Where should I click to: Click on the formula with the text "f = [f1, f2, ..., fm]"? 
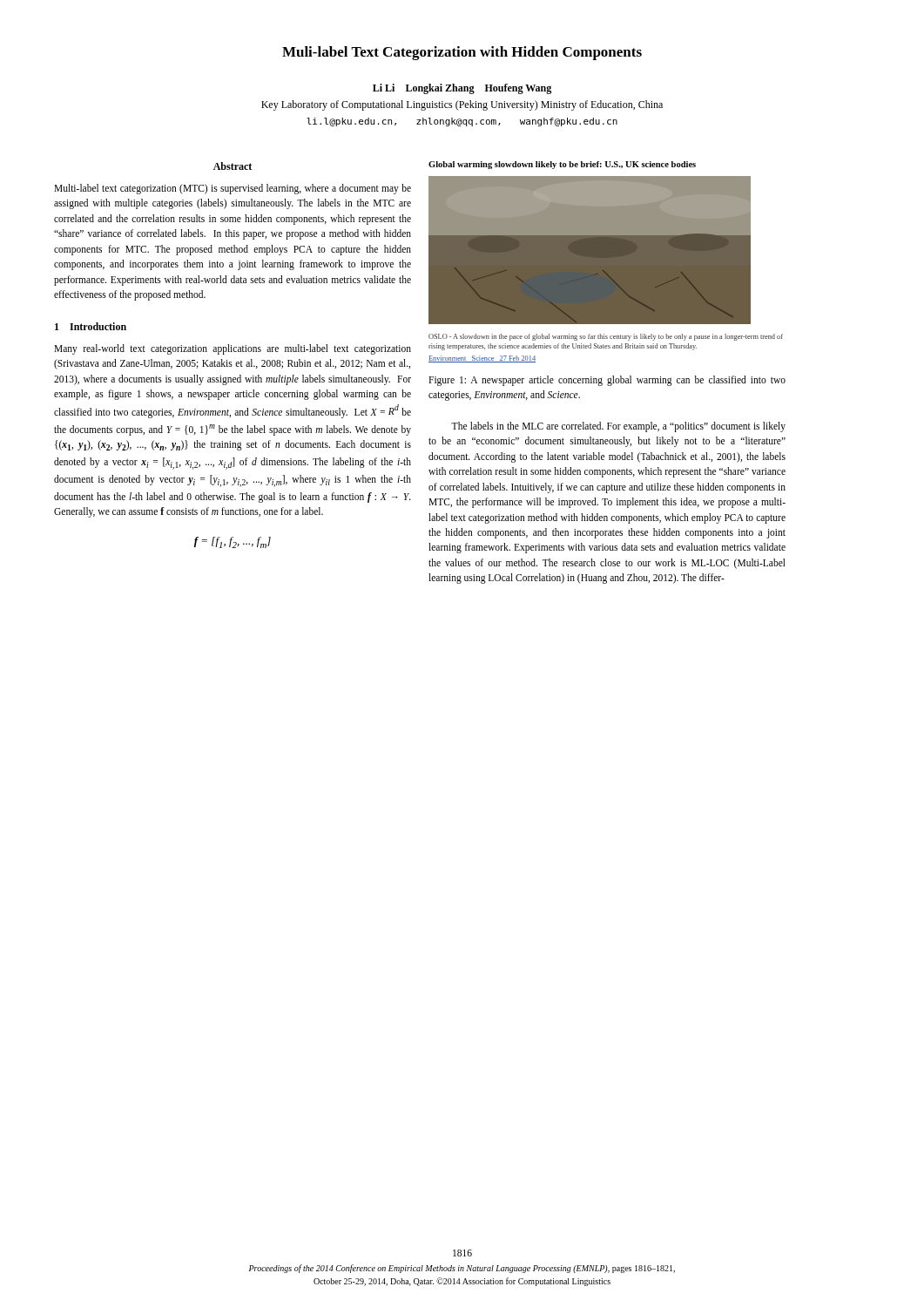coord(233,542)
